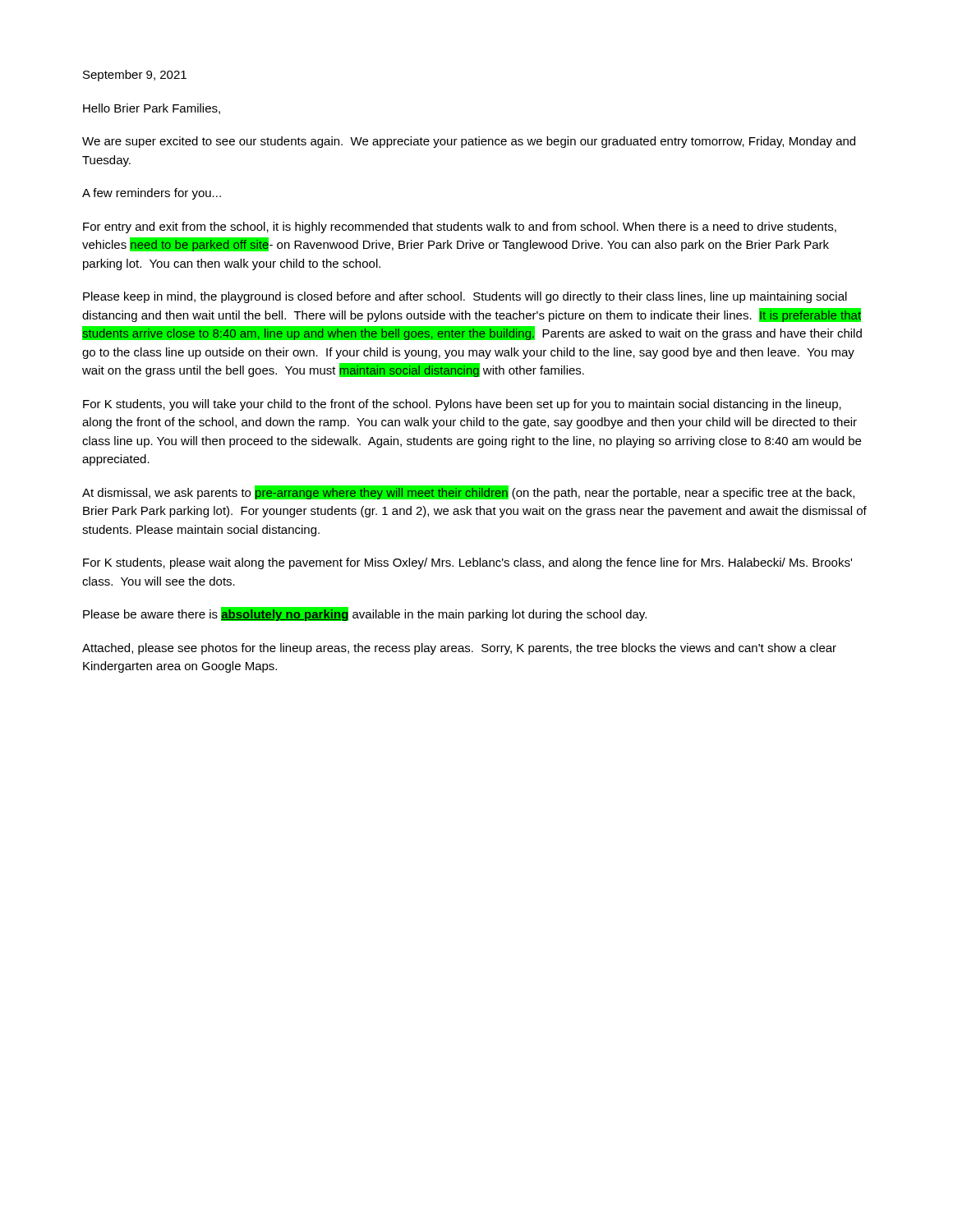Navigate to the passage starting "For entry and exit from"
Viewport: 953px width, 1232px height.
click(x=460, y=244)
